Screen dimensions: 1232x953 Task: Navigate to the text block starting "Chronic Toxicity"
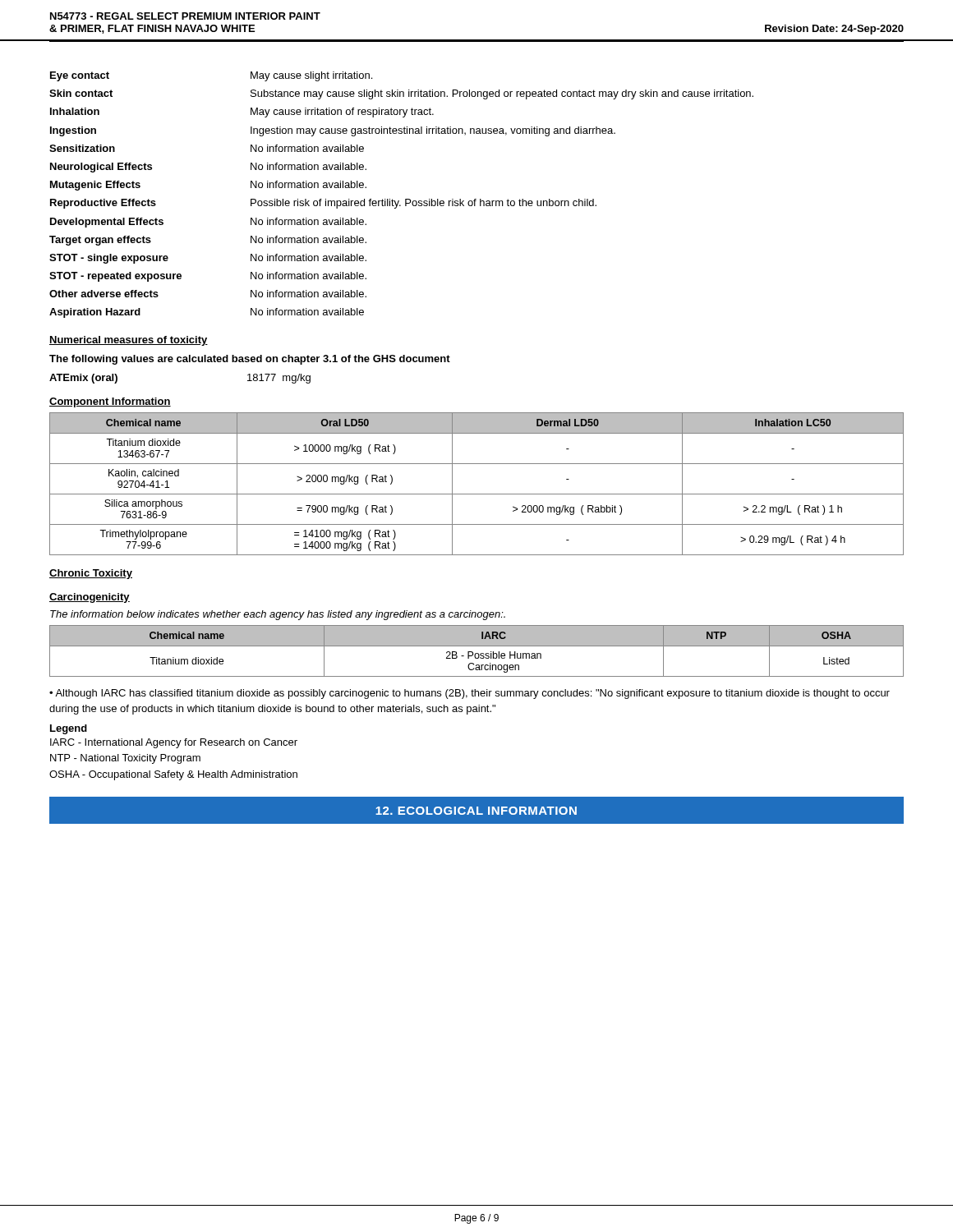point(91,574)
